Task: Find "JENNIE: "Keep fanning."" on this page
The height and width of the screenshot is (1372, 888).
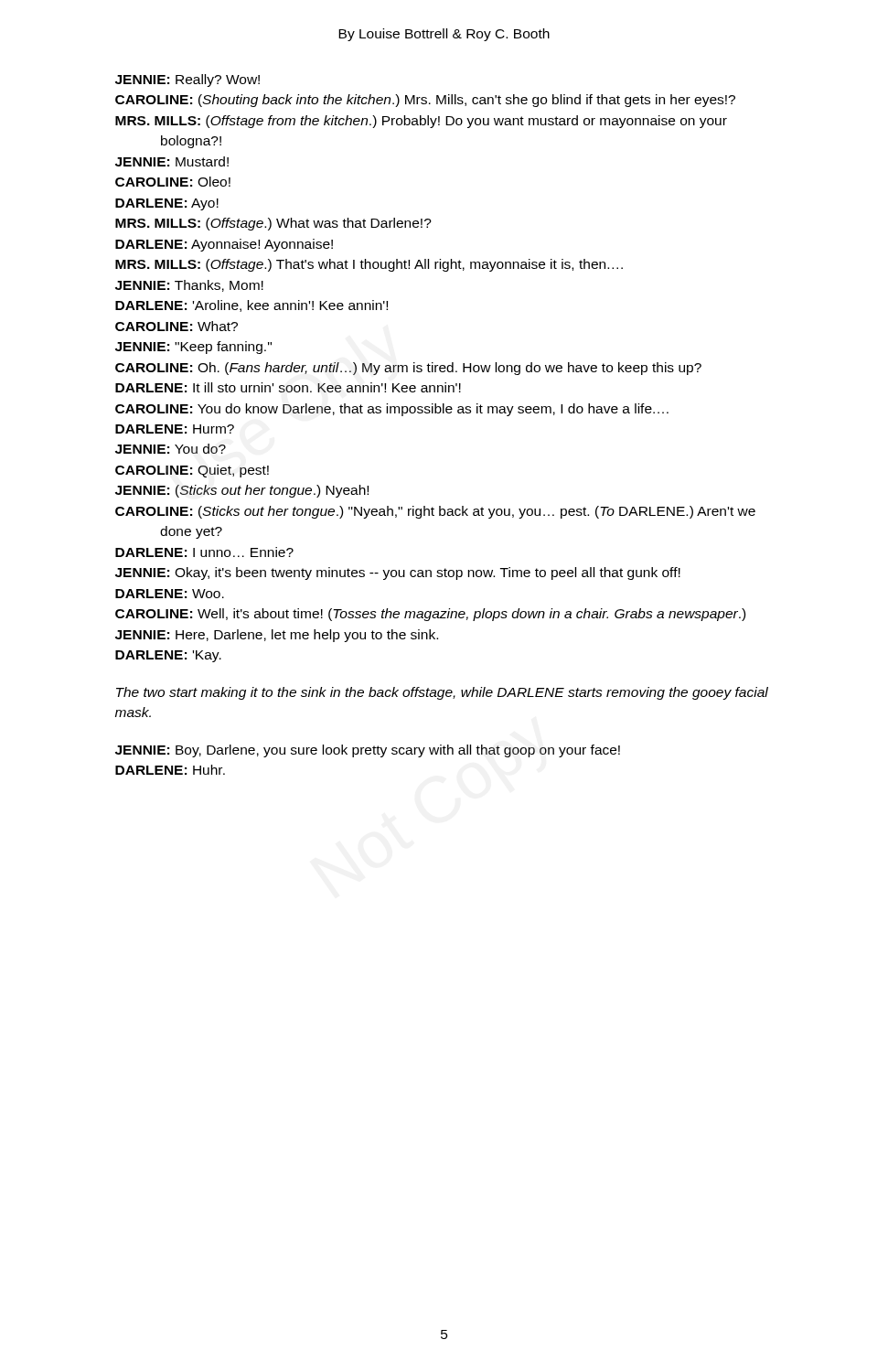Action: point(193,346)
